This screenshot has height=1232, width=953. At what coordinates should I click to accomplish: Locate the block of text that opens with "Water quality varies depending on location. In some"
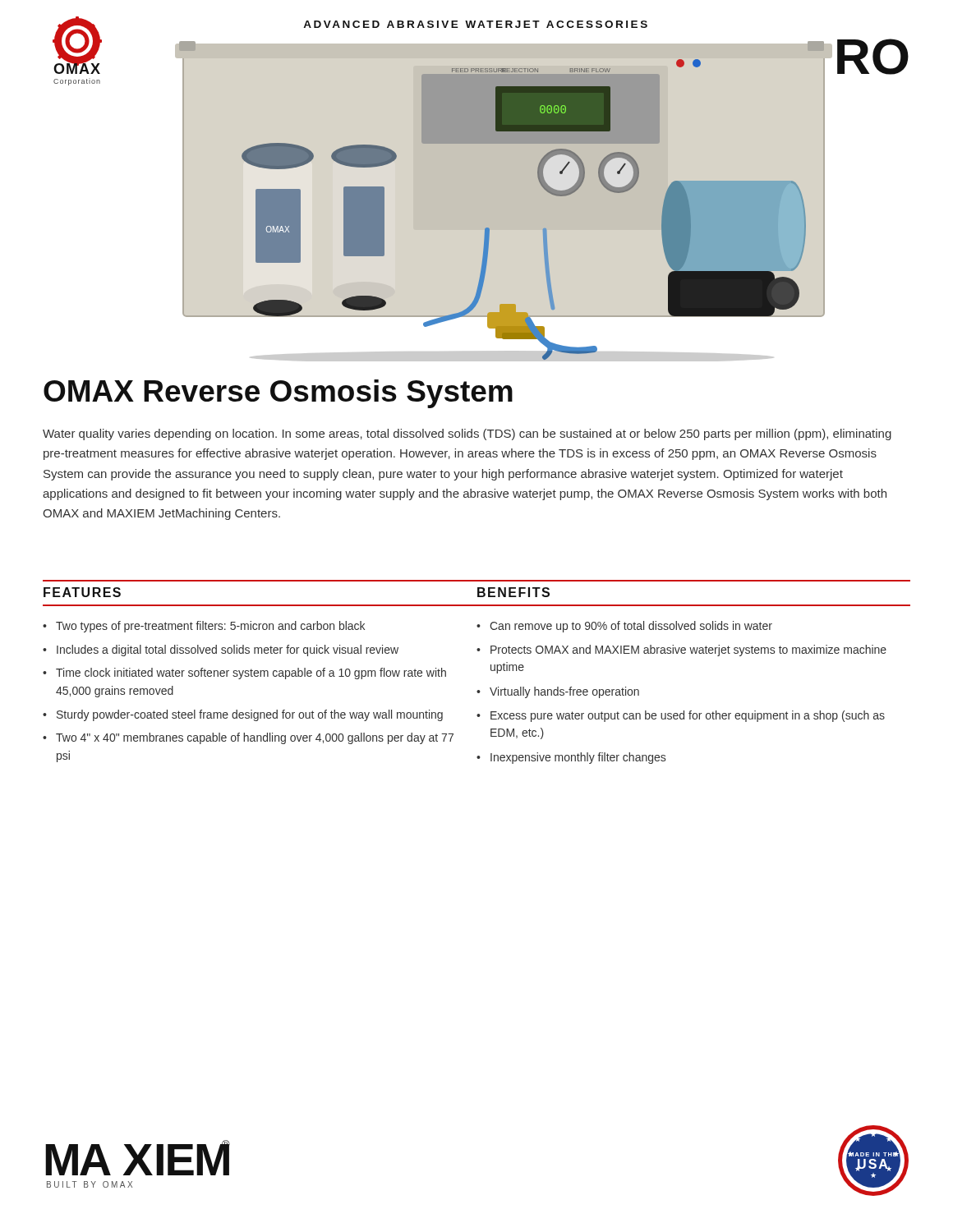(476, 474)
